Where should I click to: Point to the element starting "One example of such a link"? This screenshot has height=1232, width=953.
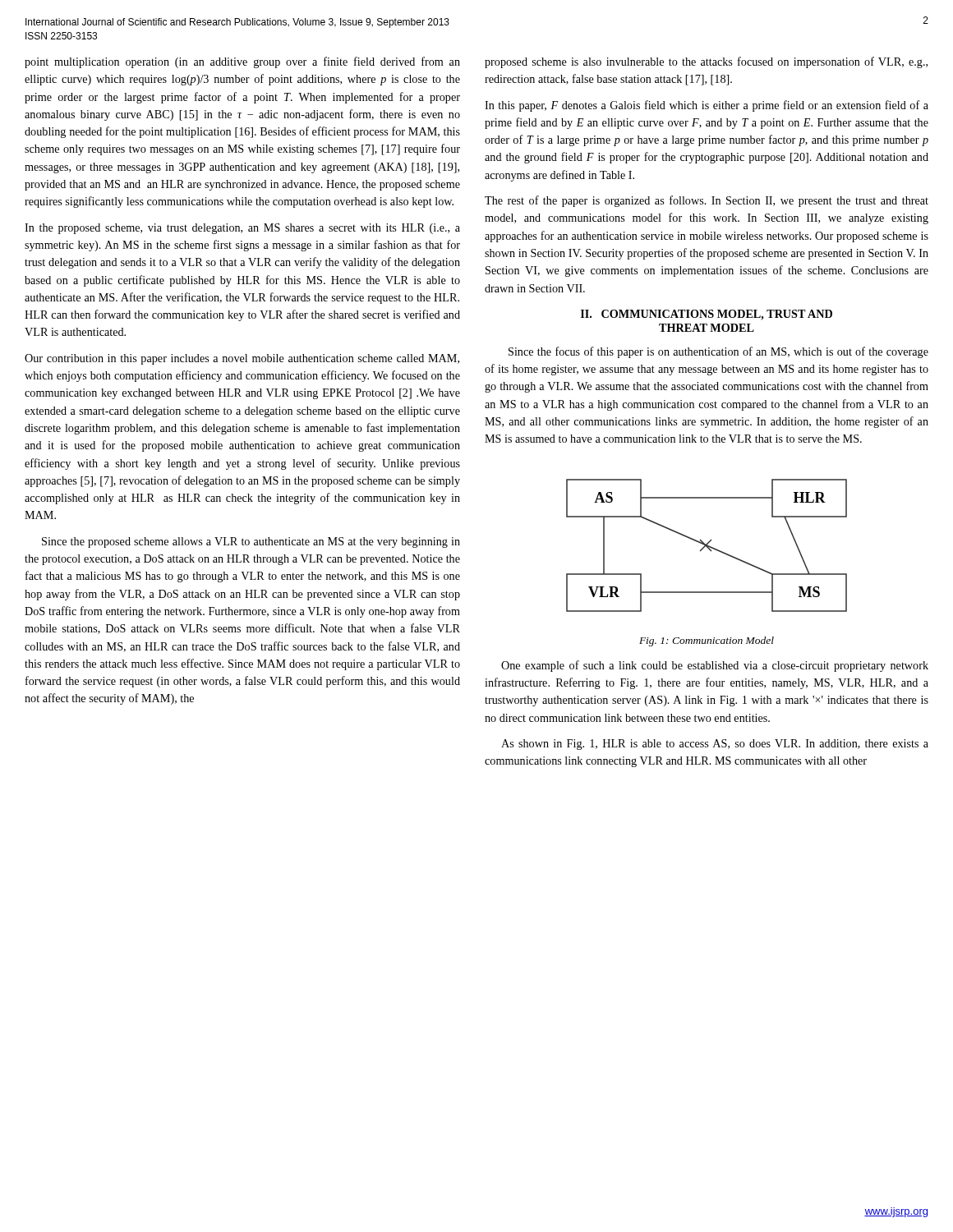(707, 692)
